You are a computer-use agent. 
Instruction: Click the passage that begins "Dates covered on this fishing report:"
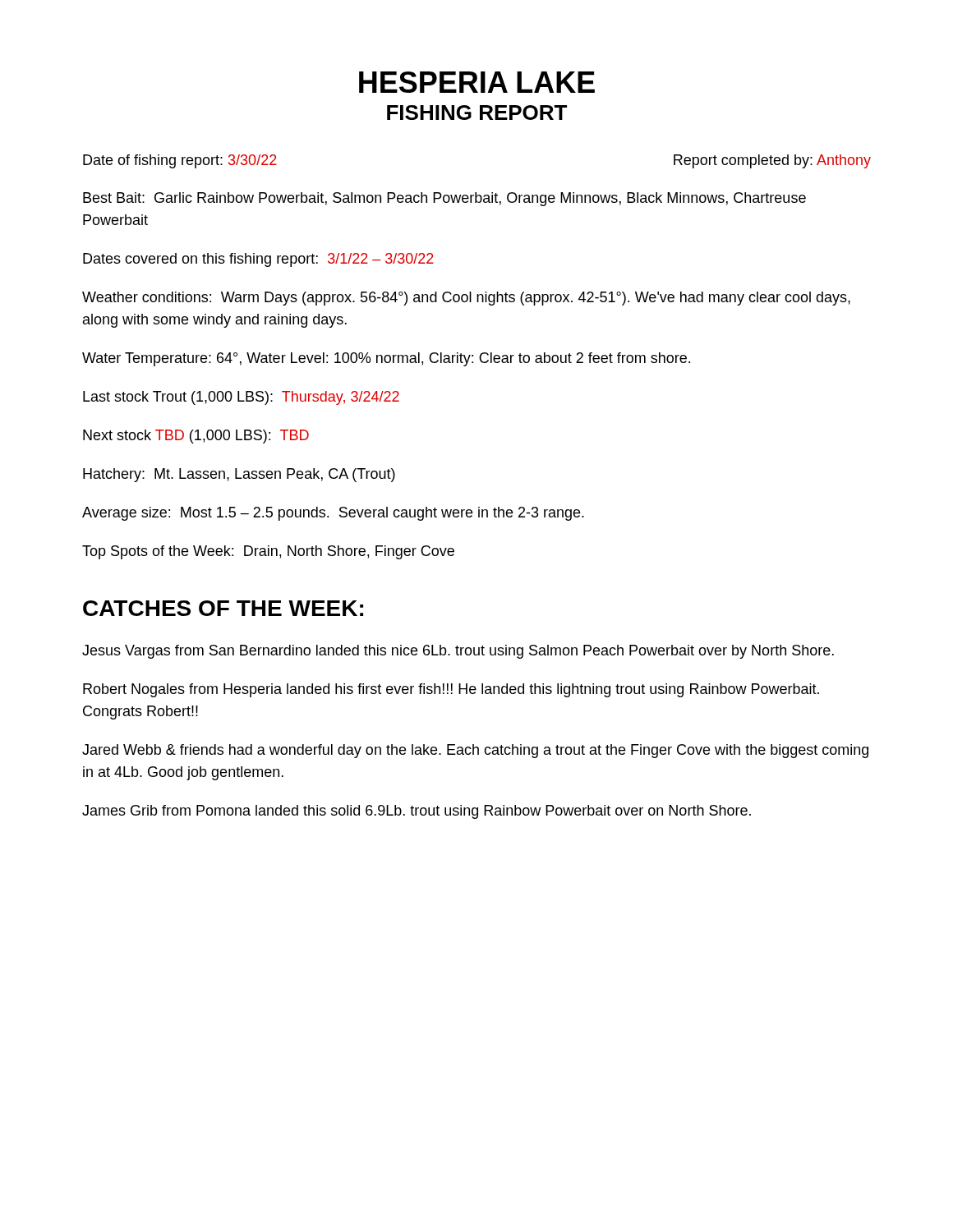[258, 259]
